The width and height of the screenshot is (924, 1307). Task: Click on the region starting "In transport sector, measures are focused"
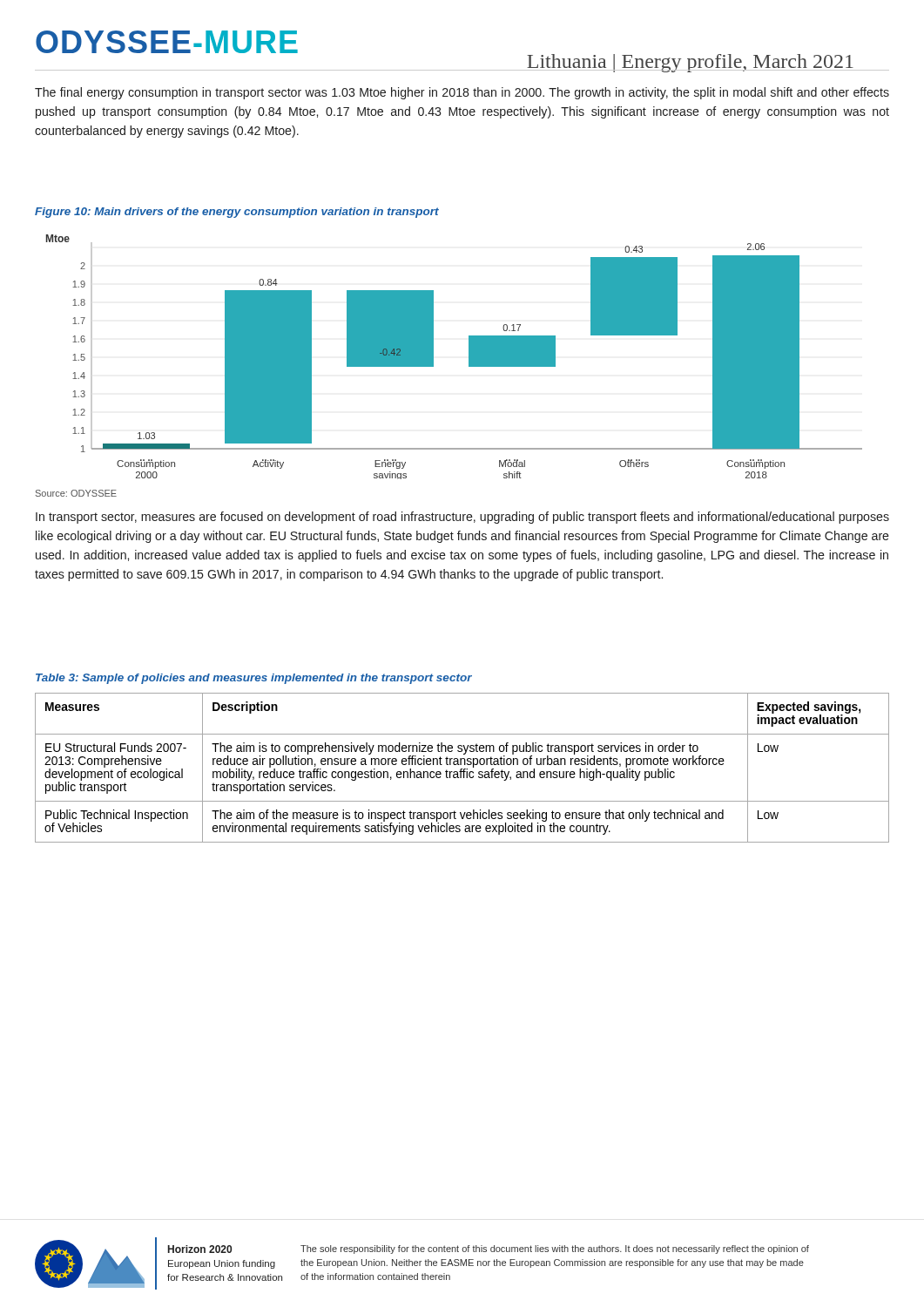(x=462, y=545)
